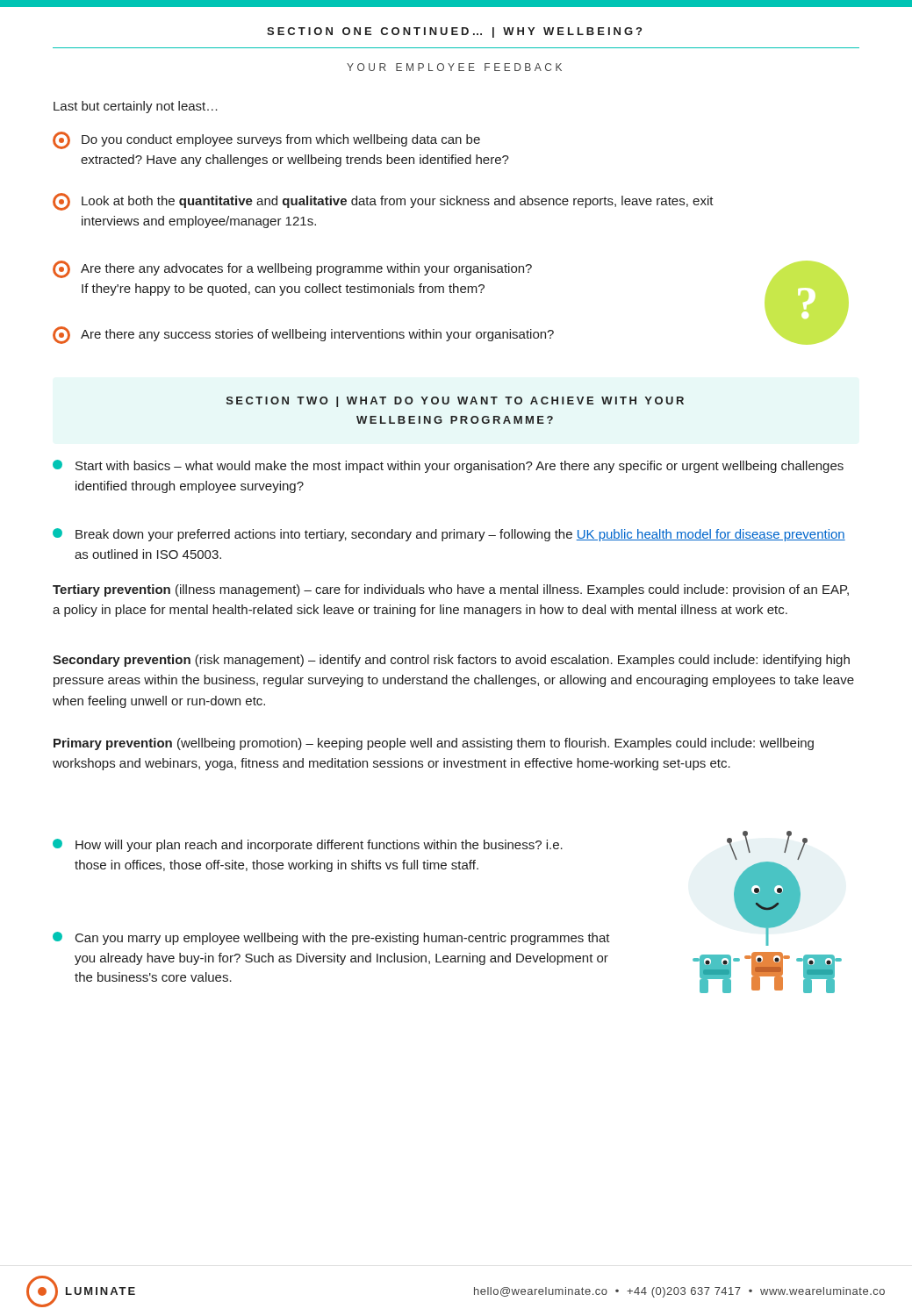The width and height of the screenshot is (912, 1316).
Task: Click on the element starting "How will your plan reach and incorporate different"
Action: [311, 855]
